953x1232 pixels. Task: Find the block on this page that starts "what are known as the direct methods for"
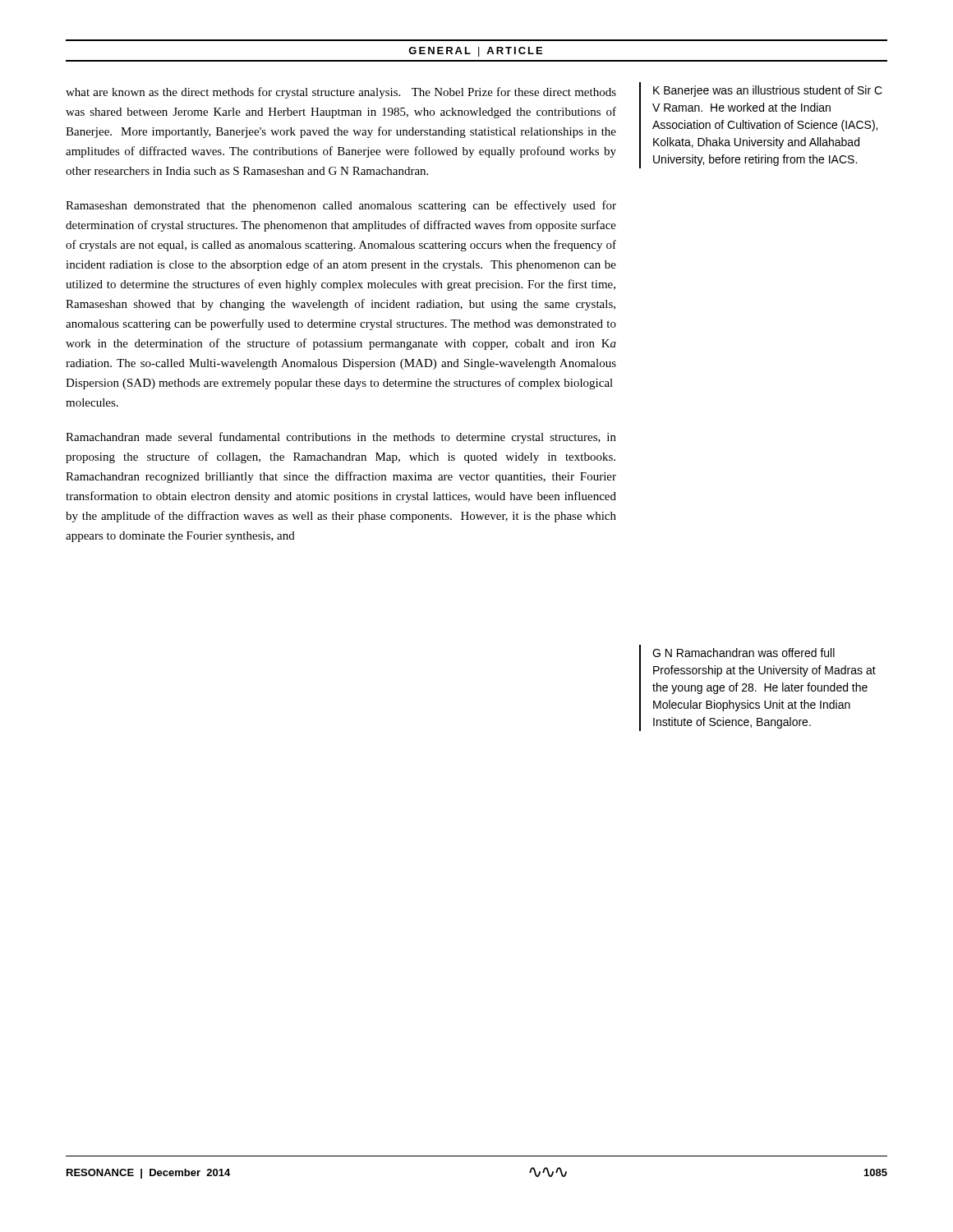(341, 314)
